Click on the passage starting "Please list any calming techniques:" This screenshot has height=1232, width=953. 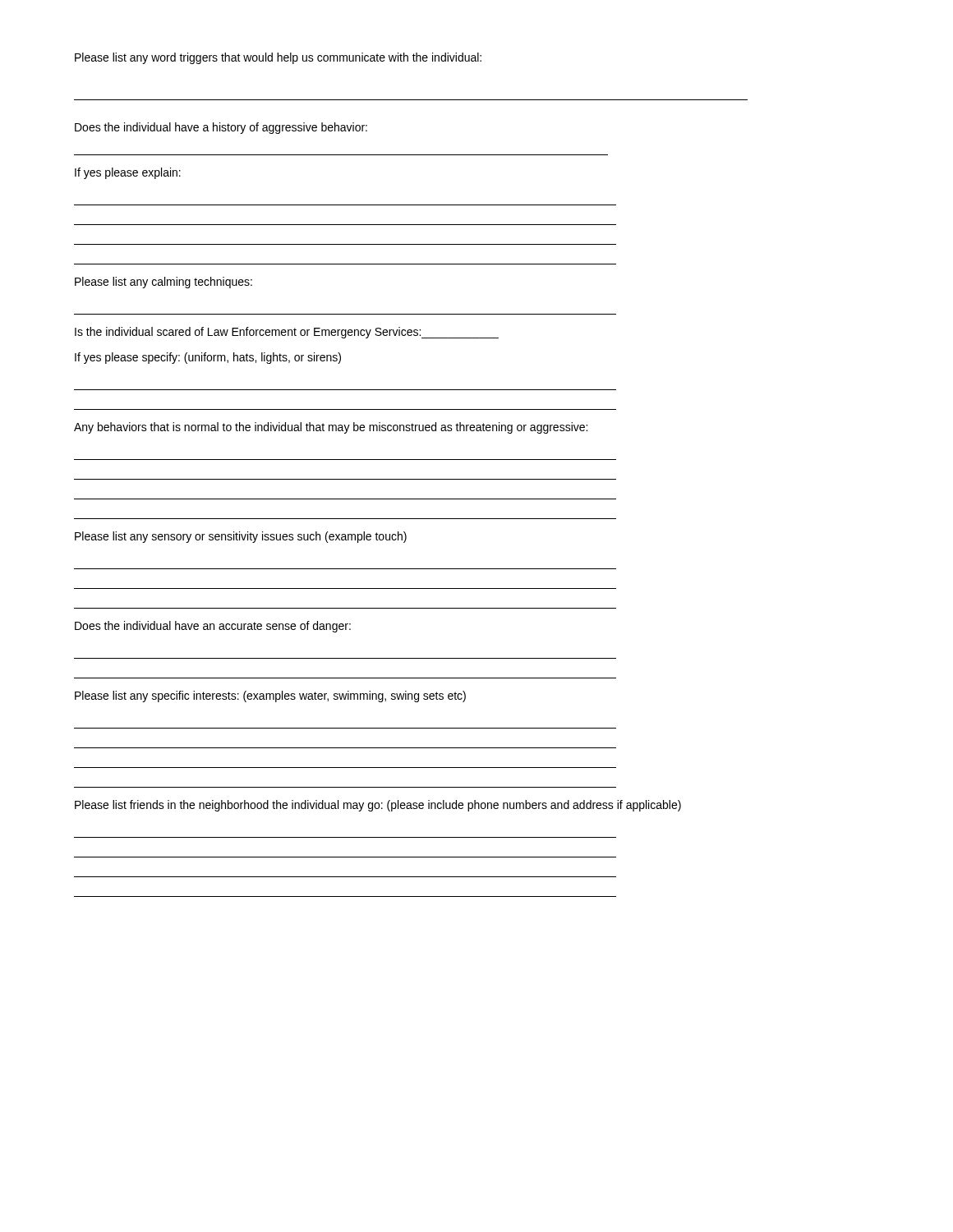click(x=163, y=283)
